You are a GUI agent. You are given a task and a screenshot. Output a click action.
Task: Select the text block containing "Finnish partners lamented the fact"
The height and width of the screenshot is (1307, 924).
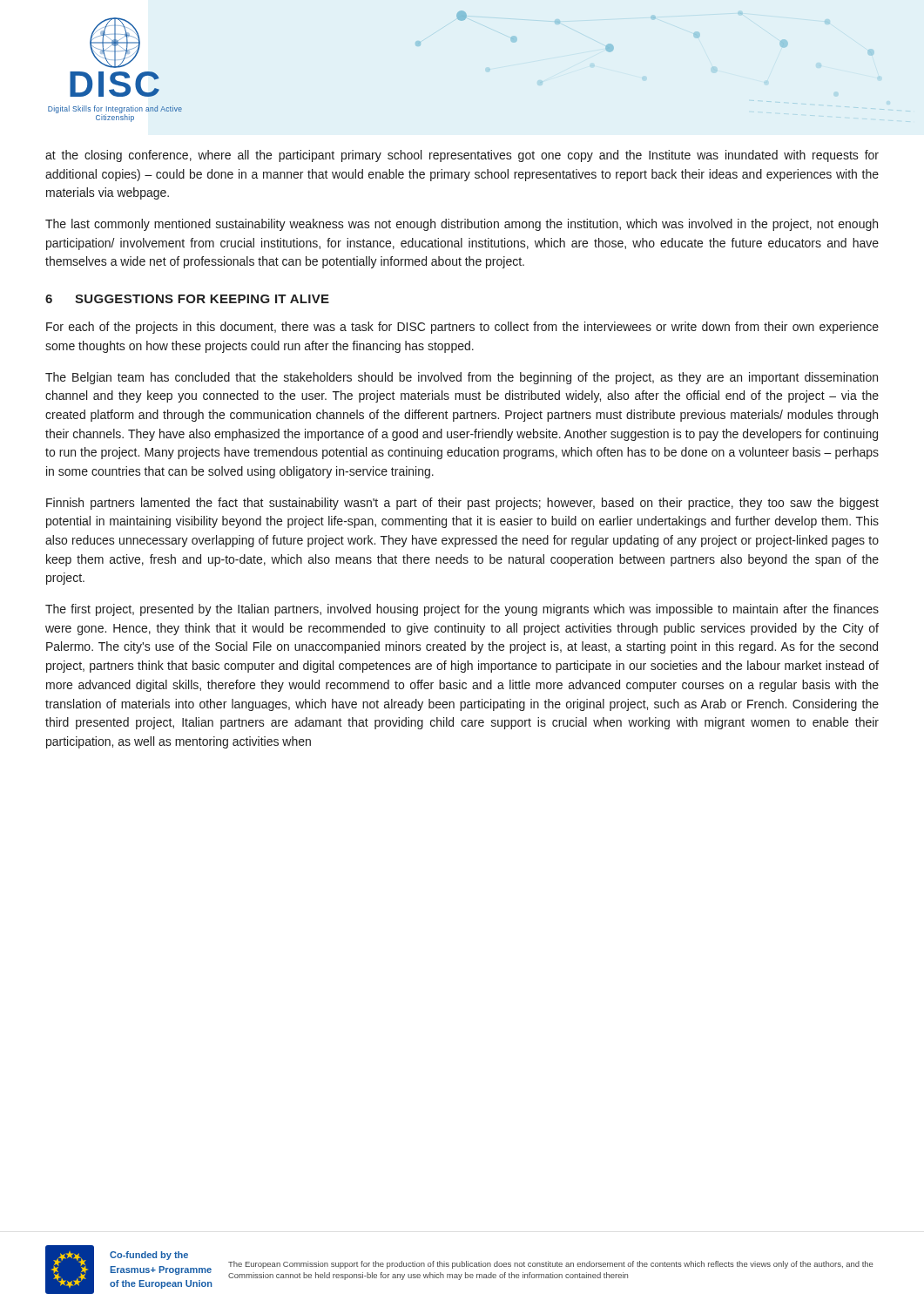pyautogui.click(x=462, y=540)
